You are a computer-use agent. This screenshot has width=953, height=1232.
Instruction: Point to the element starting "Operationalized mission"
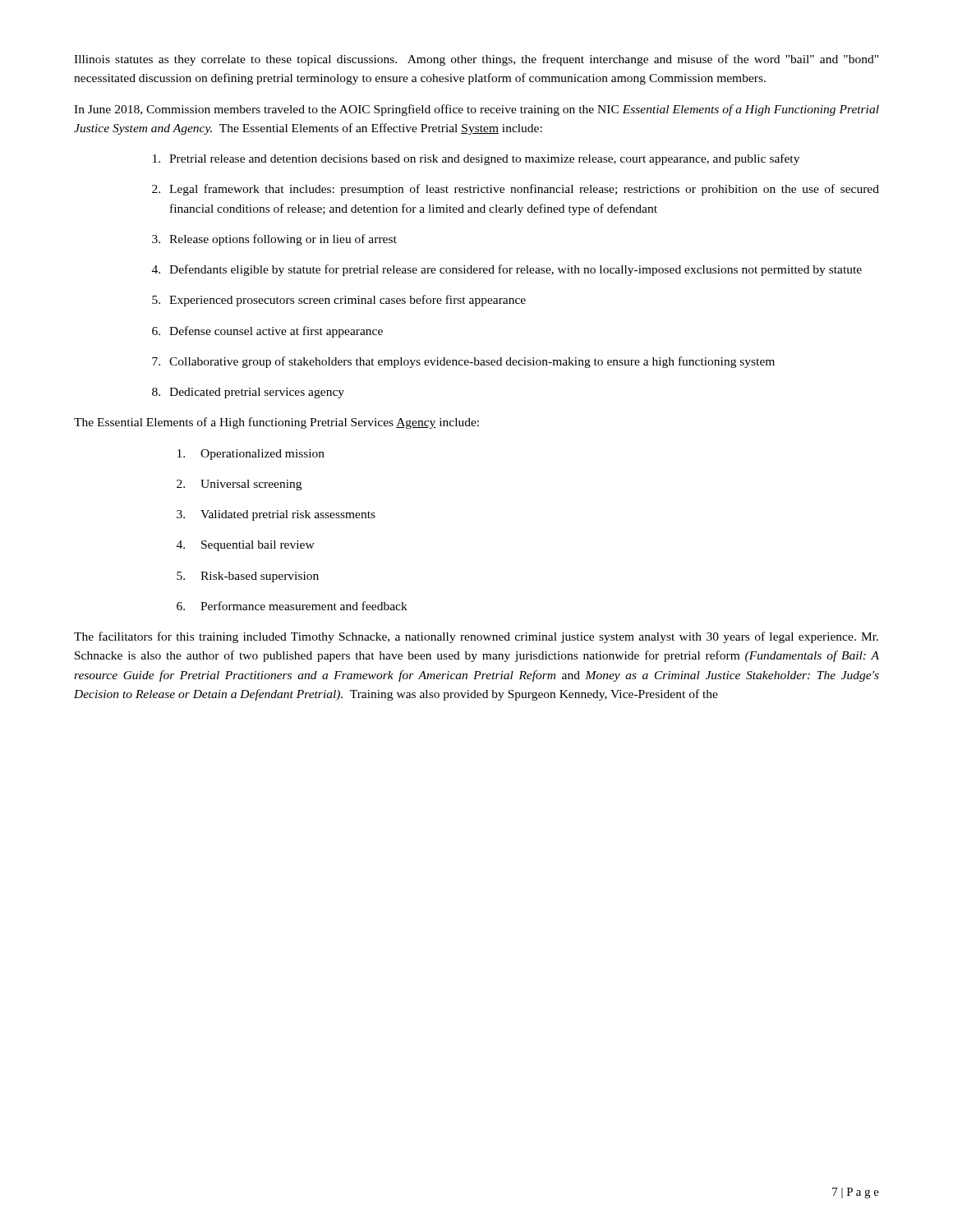251,455
